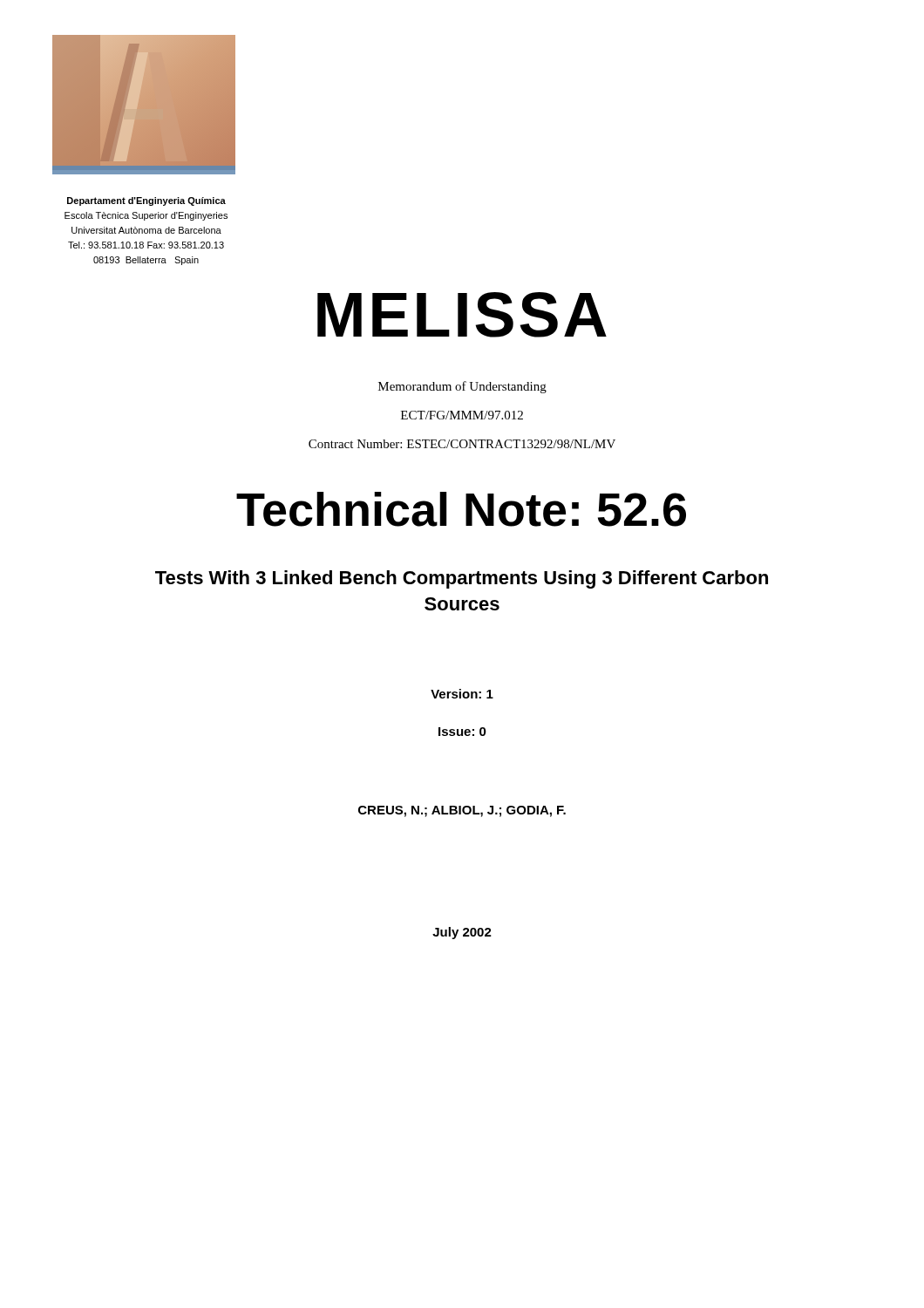Locate the title with the text "Tests With 3 Linked Bench Compartments Using"

tap(462, 591)
